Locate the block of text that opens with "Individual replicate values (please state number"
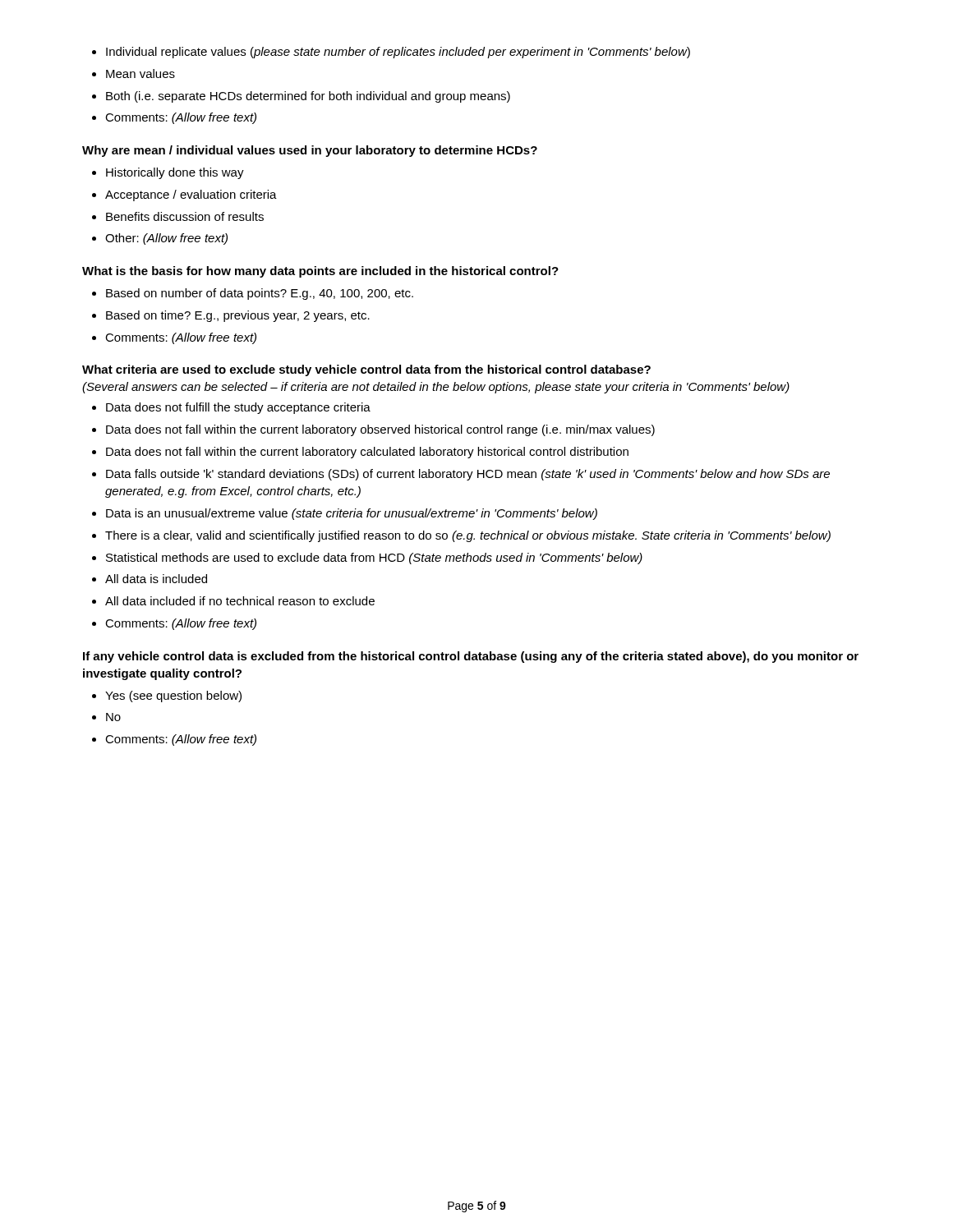The width and height of the screenshot is (953, 1232). coord(476,85)
